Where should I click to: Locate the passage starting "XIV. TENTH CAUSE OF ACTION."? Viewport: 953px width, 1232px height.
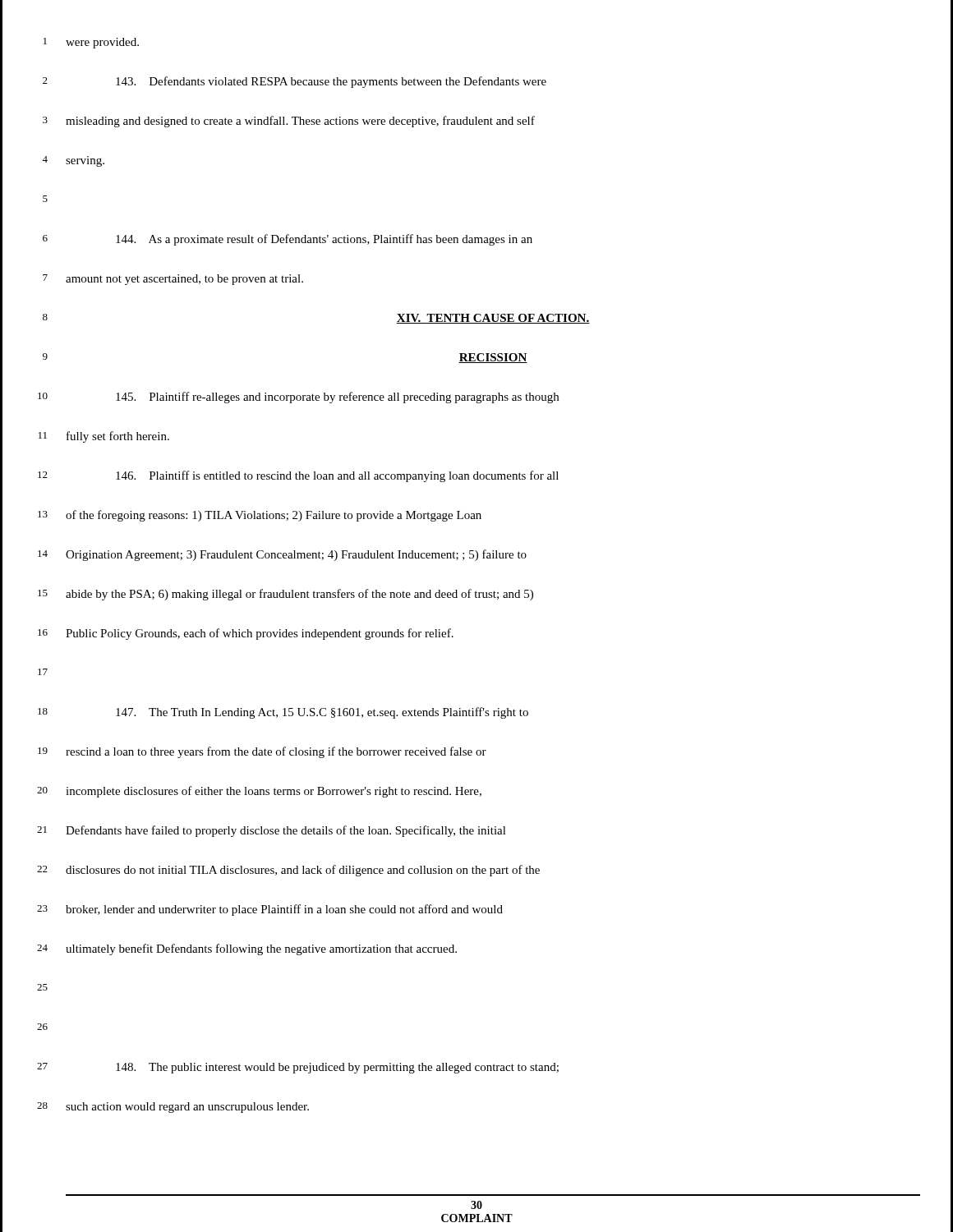coord(493,318)
